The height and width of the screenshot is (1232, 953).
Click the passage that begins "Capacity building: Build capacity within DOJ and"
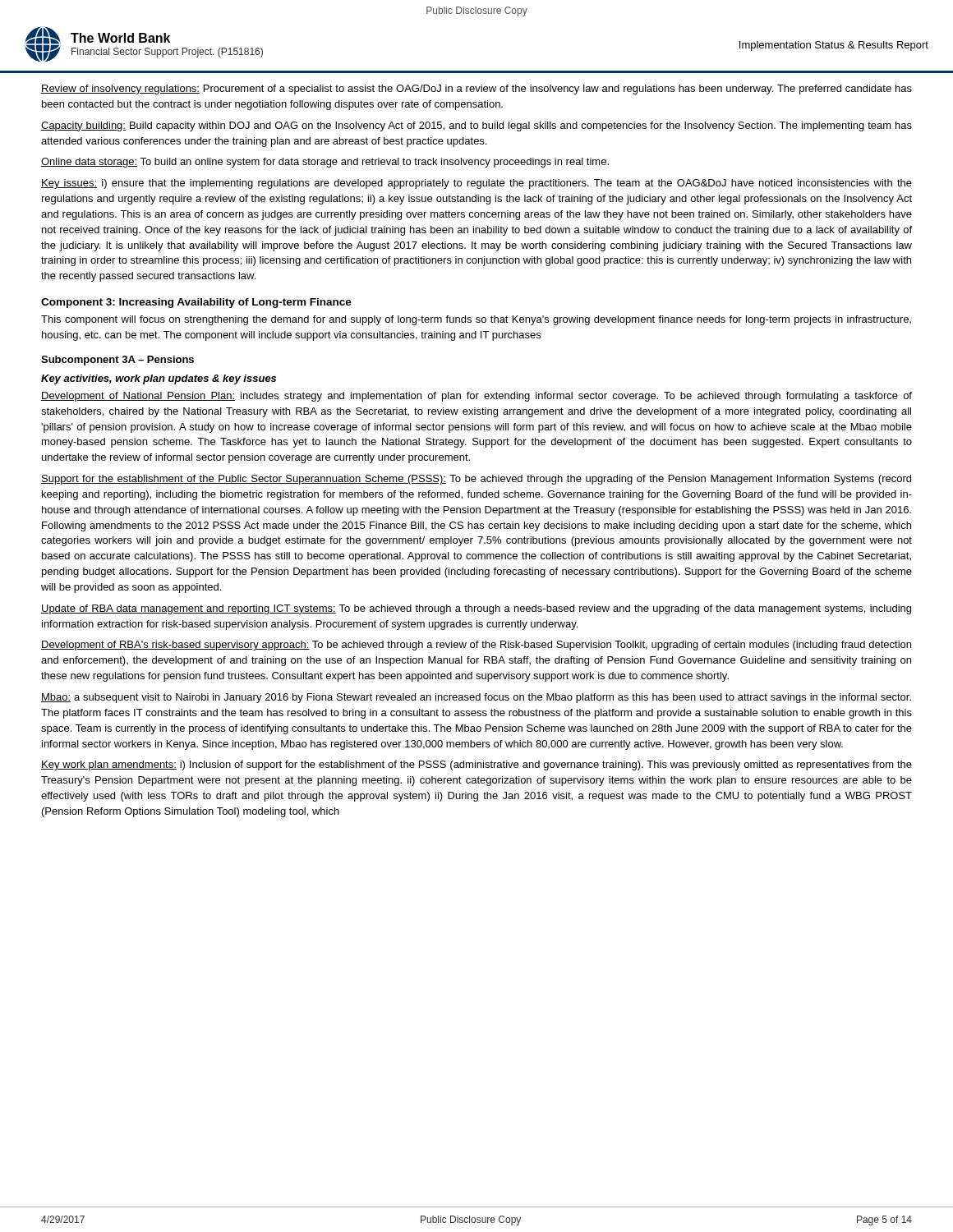(x=476, y=133)
